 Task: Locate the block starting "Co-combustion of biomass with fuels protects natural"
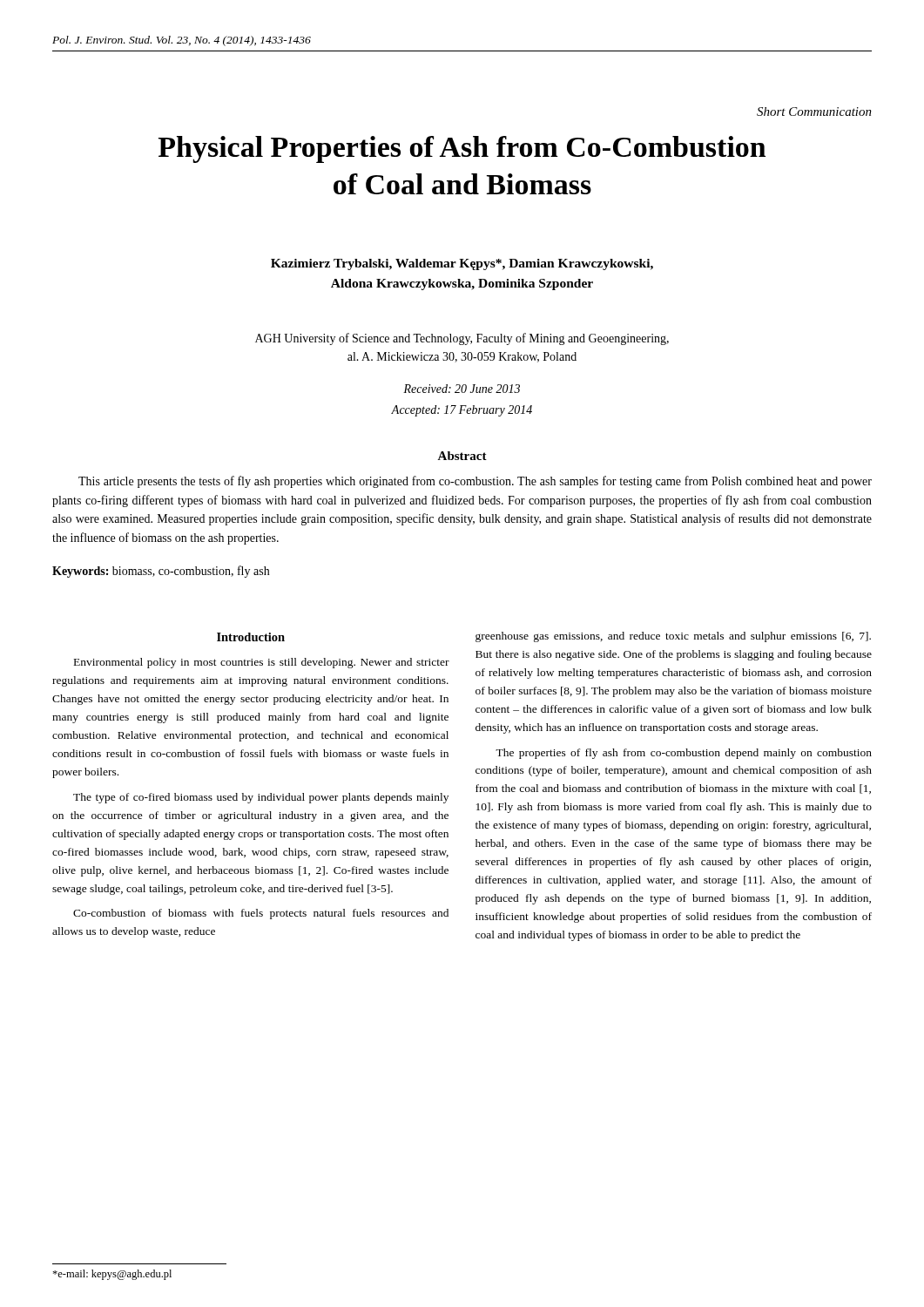pyautogui.click(x=251, y=922)
